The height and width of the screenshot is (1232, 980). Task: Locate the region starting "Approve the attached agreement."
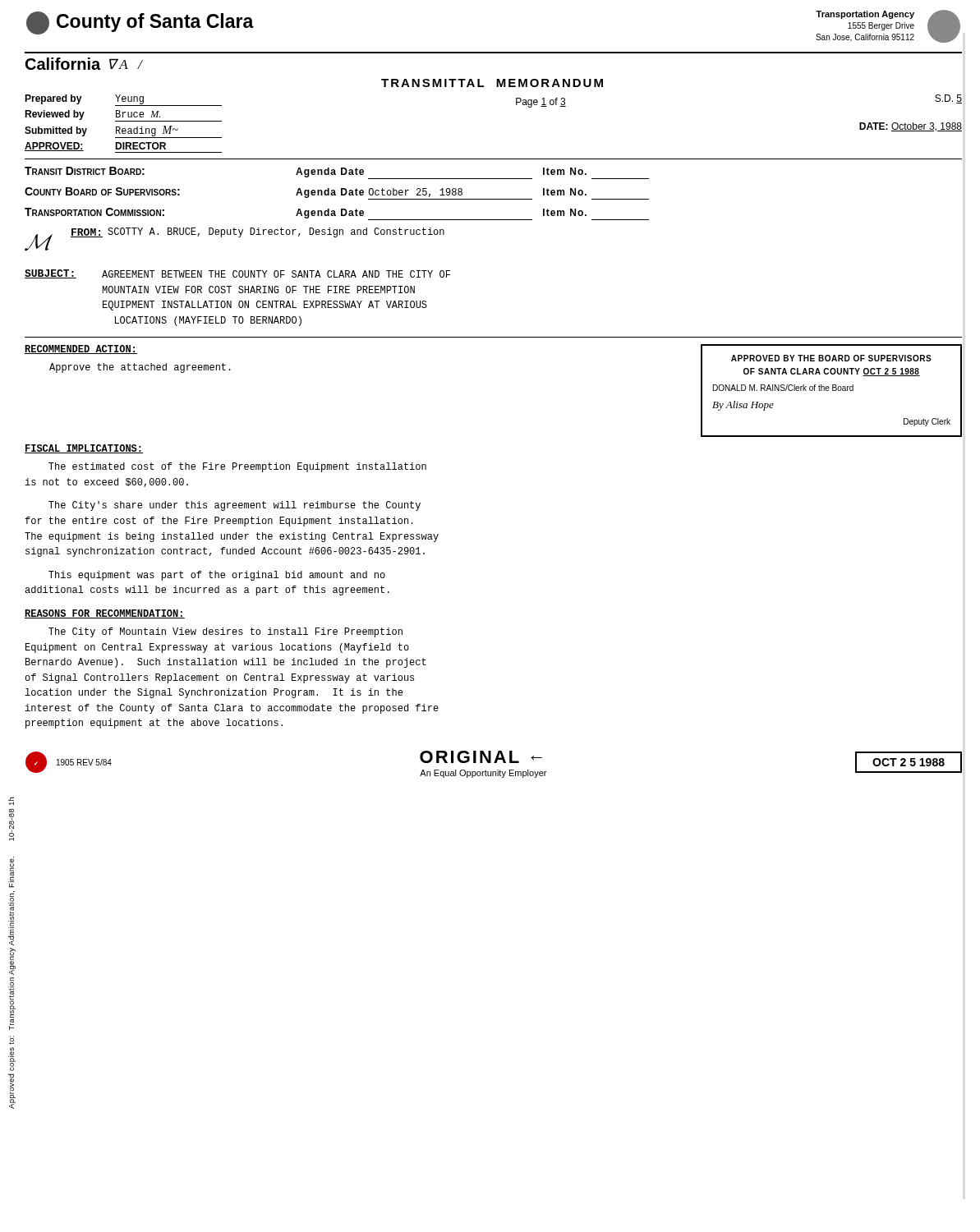click(141, 368)
